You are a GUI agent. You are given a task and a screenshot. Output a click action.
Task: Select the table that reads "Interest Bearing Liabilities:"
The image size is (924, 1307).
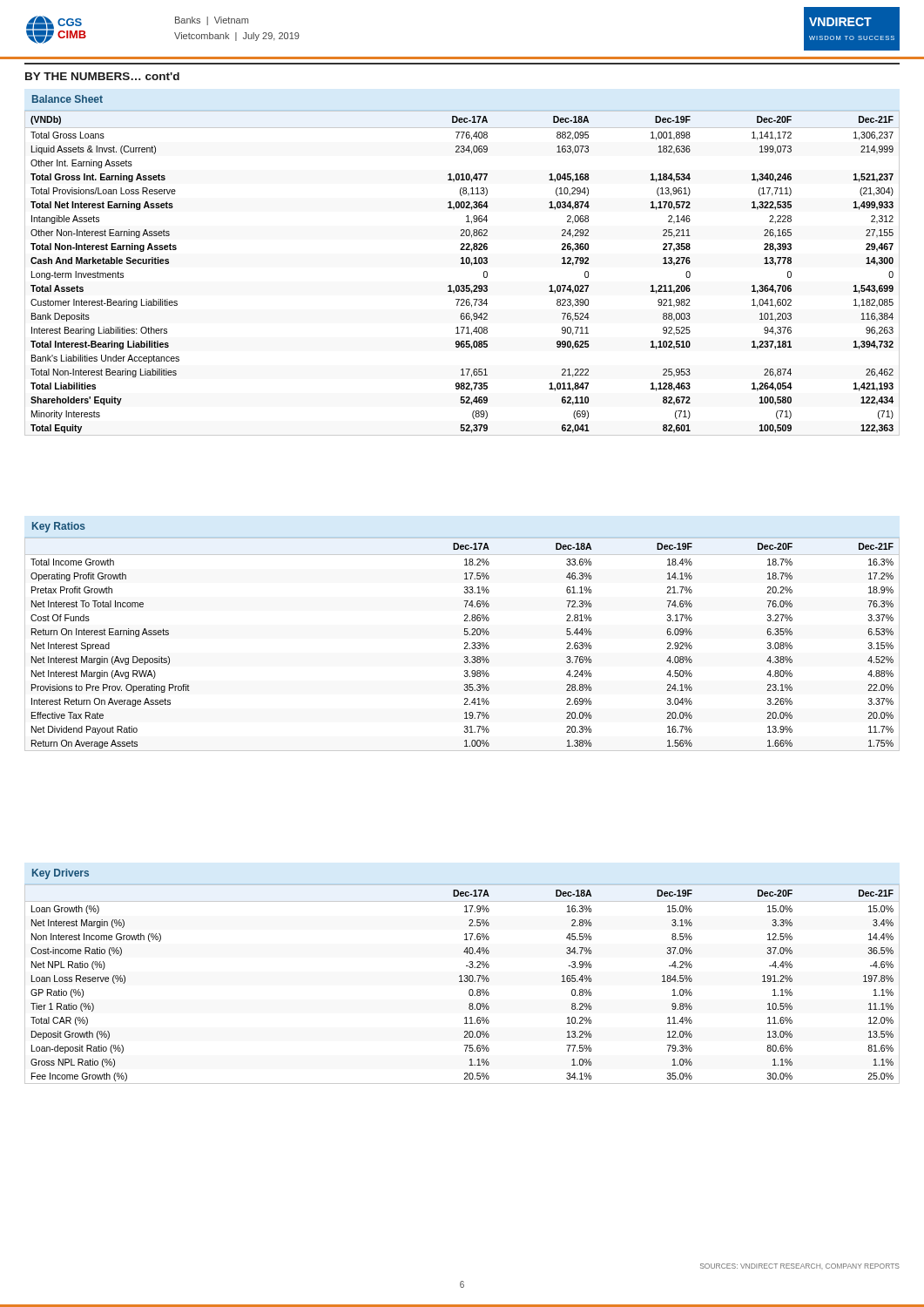(462, 262)
